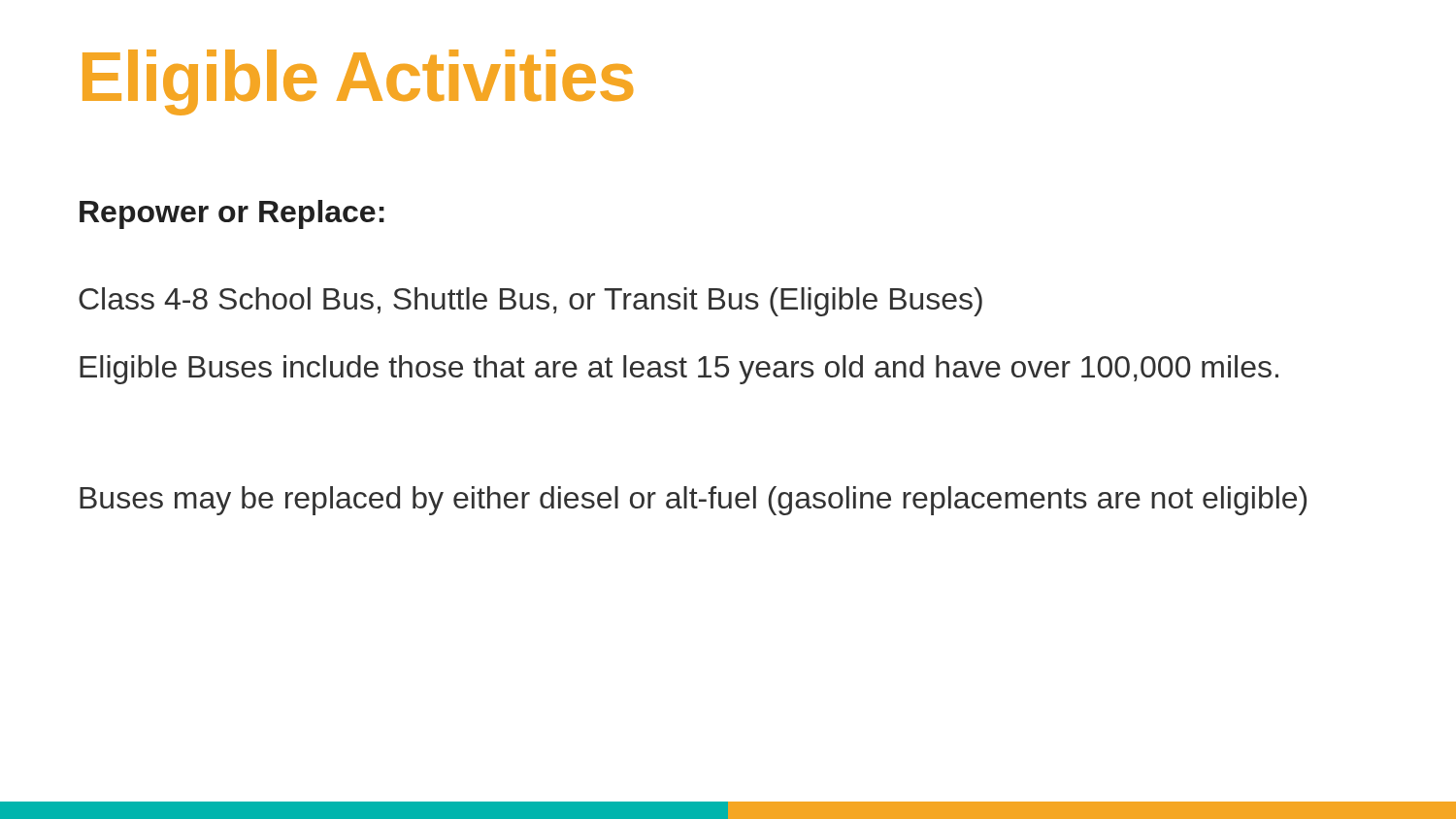This screenshot has width=1456, height=819.
Task: Find the title that says "Eligible Activities"
Action: point(356,77)
